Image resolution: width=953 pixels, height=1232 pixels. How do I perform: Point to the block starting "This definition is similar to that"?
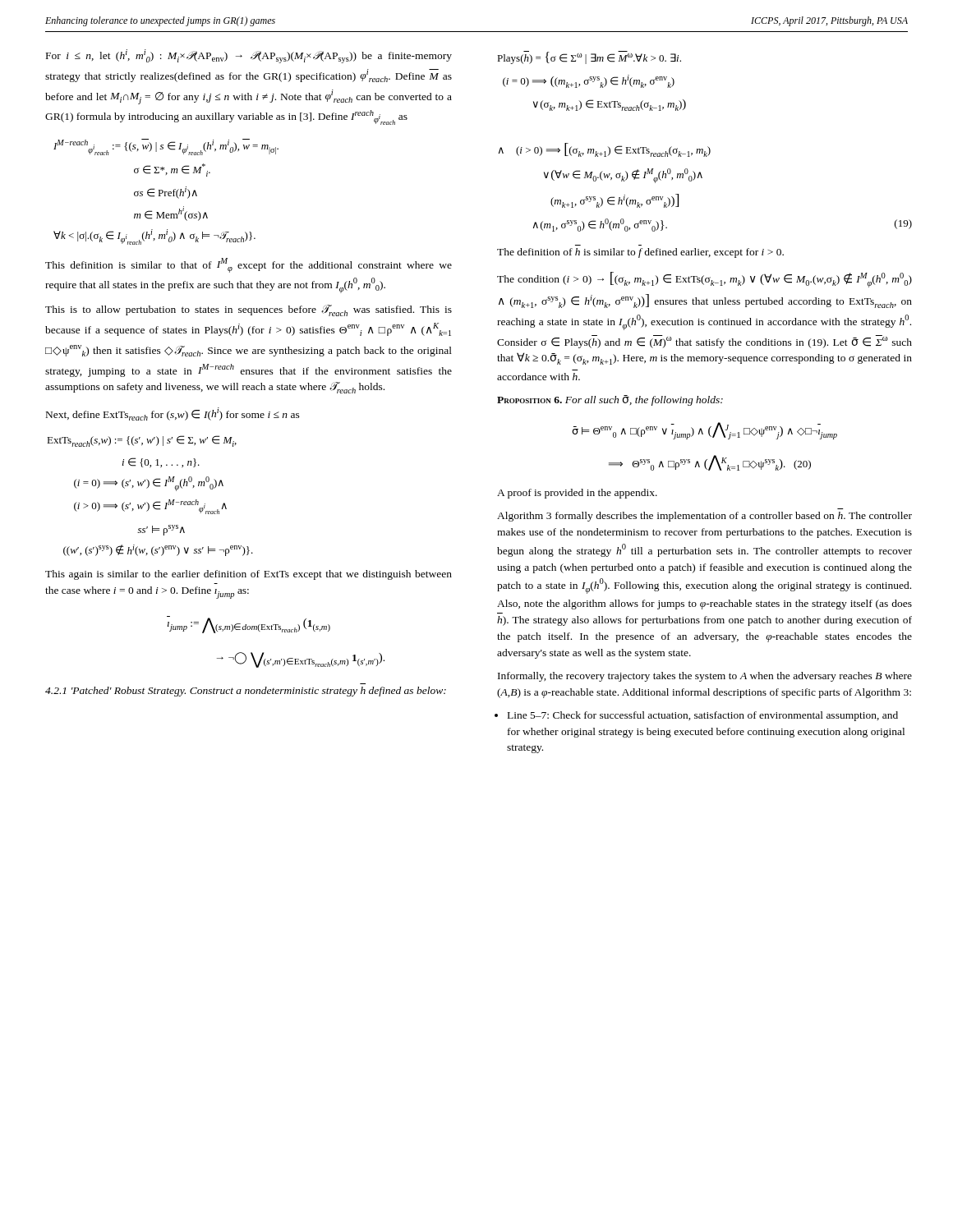pos(248,339)
